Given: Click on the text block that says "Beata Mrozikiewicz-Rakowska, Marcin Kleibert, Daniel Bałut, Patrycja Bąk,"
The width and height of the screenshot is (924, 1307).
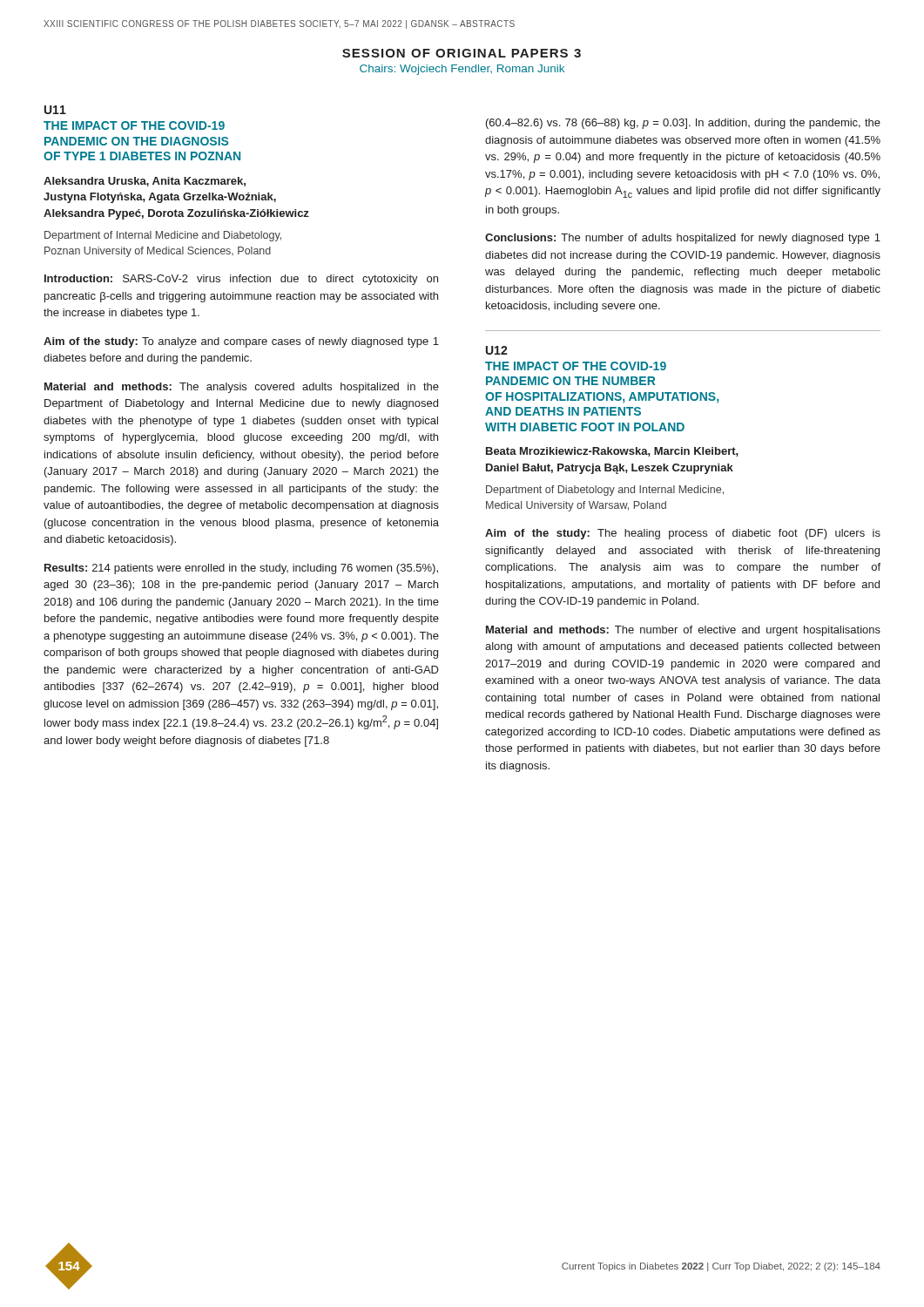Looking at the screenshot, I should coord(612,459).
